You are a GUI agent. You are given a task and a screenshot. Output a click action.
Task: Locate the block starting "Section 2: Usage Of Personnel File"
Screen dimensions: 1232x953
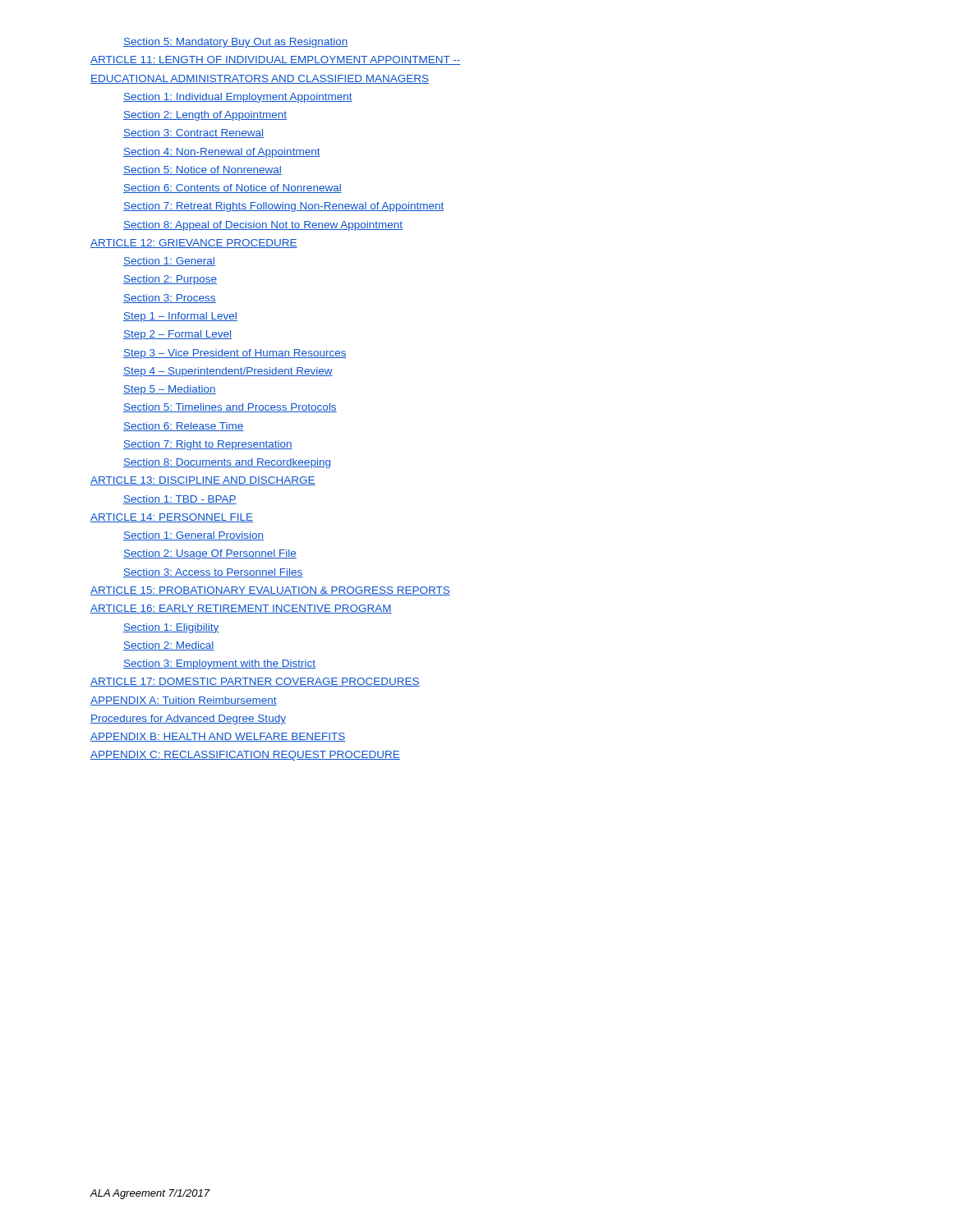pyautogui.click(x=210, y=554)
